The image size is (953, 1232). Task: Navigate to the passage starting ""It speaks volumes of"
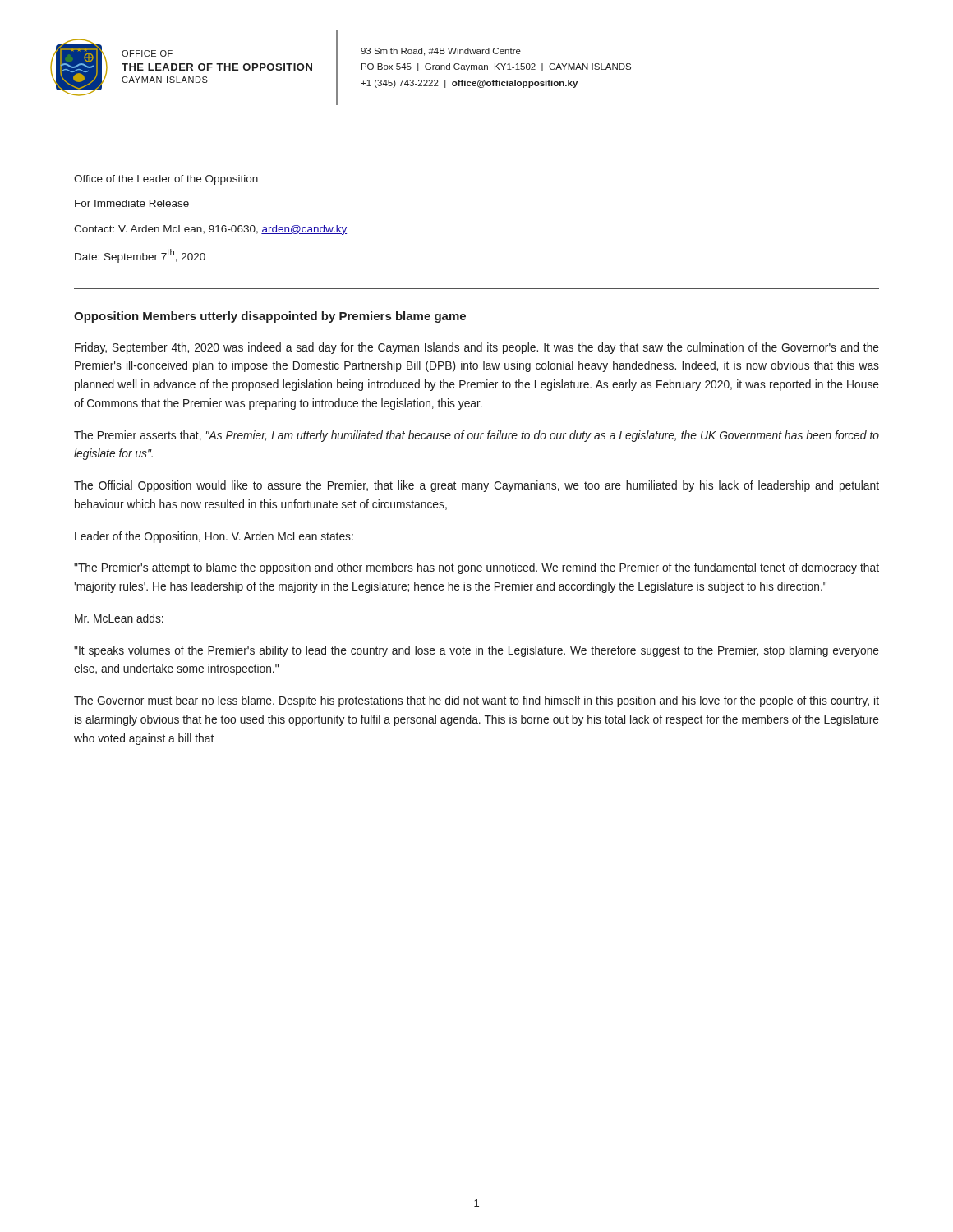point(476,660)
